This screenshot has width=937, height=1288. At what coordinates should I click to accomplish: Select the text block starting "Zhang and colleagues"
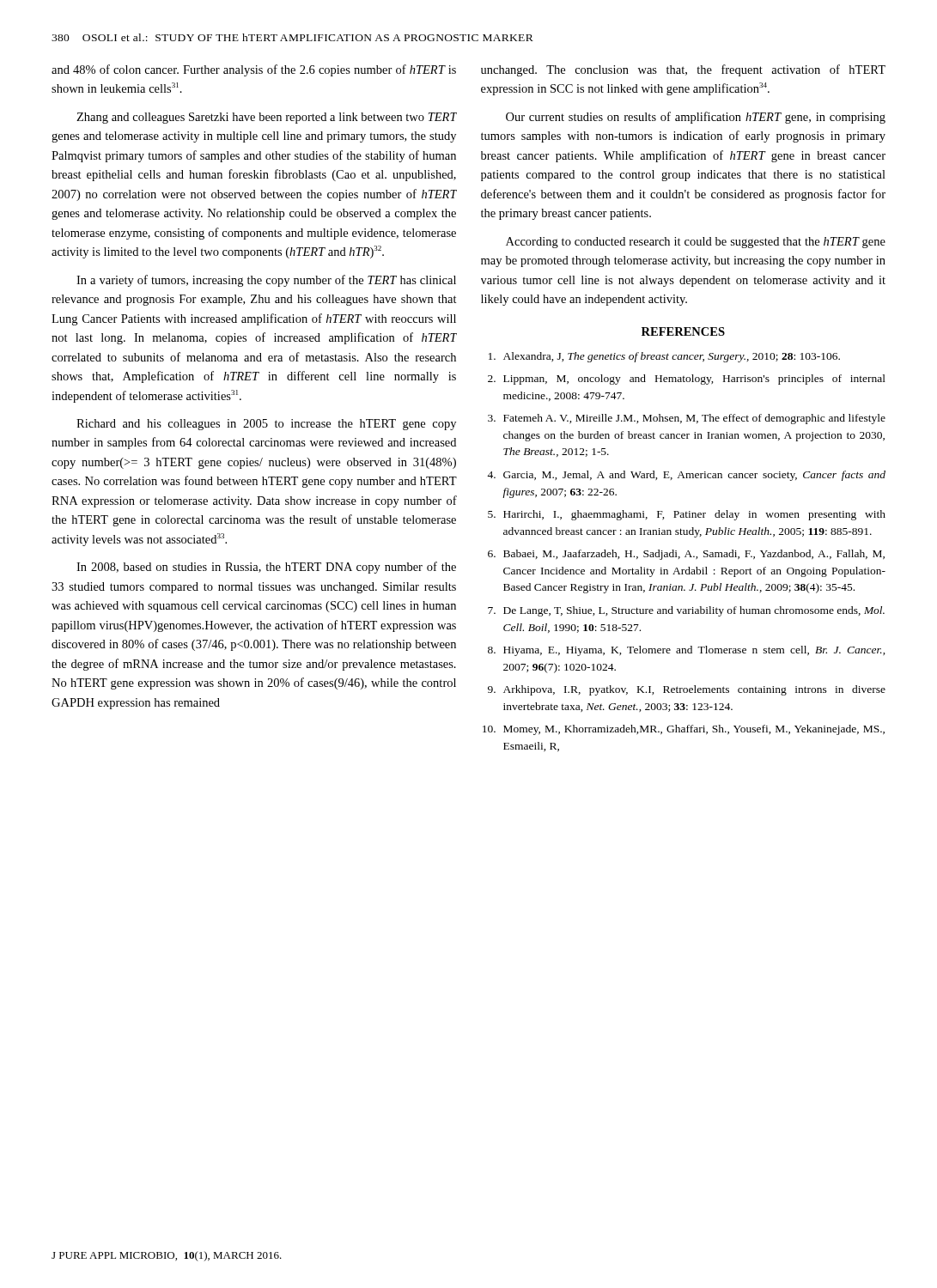(254, 184)
